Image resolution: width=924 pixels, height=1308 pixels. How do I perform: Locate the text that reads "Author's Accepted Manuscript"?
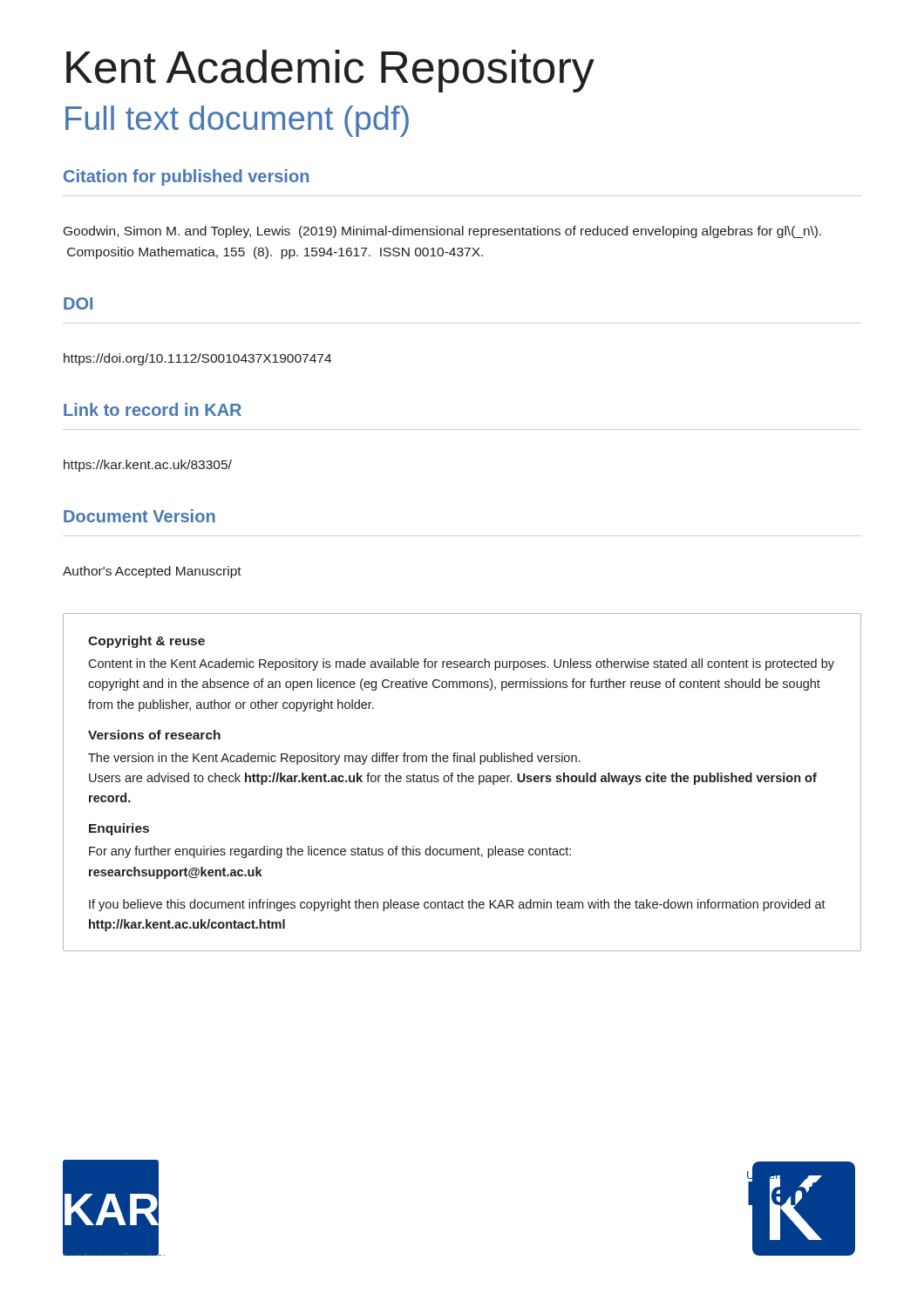coord(152,571)
